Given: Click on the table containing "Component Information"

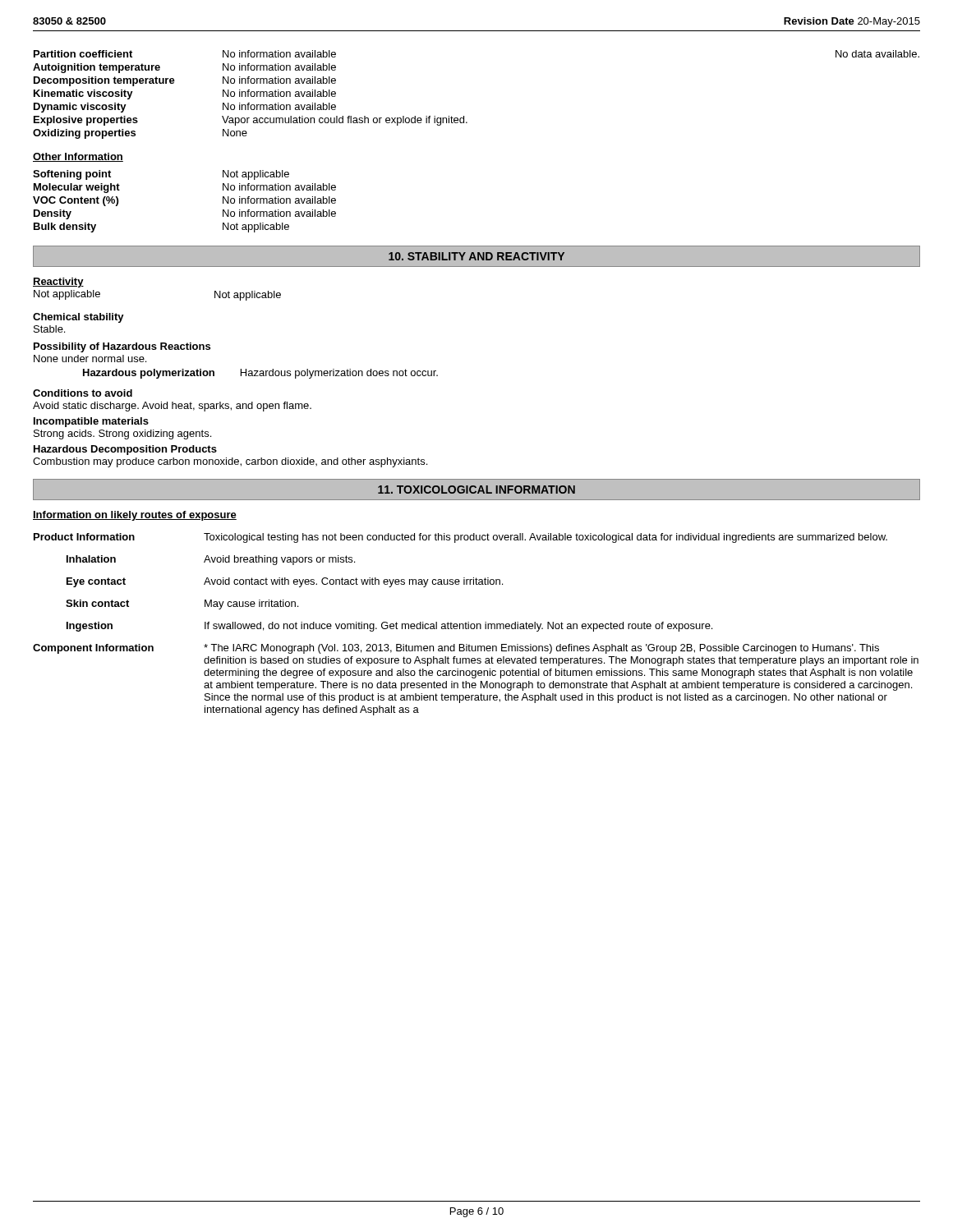Looking at the screenshot, I should coord(476,623).
